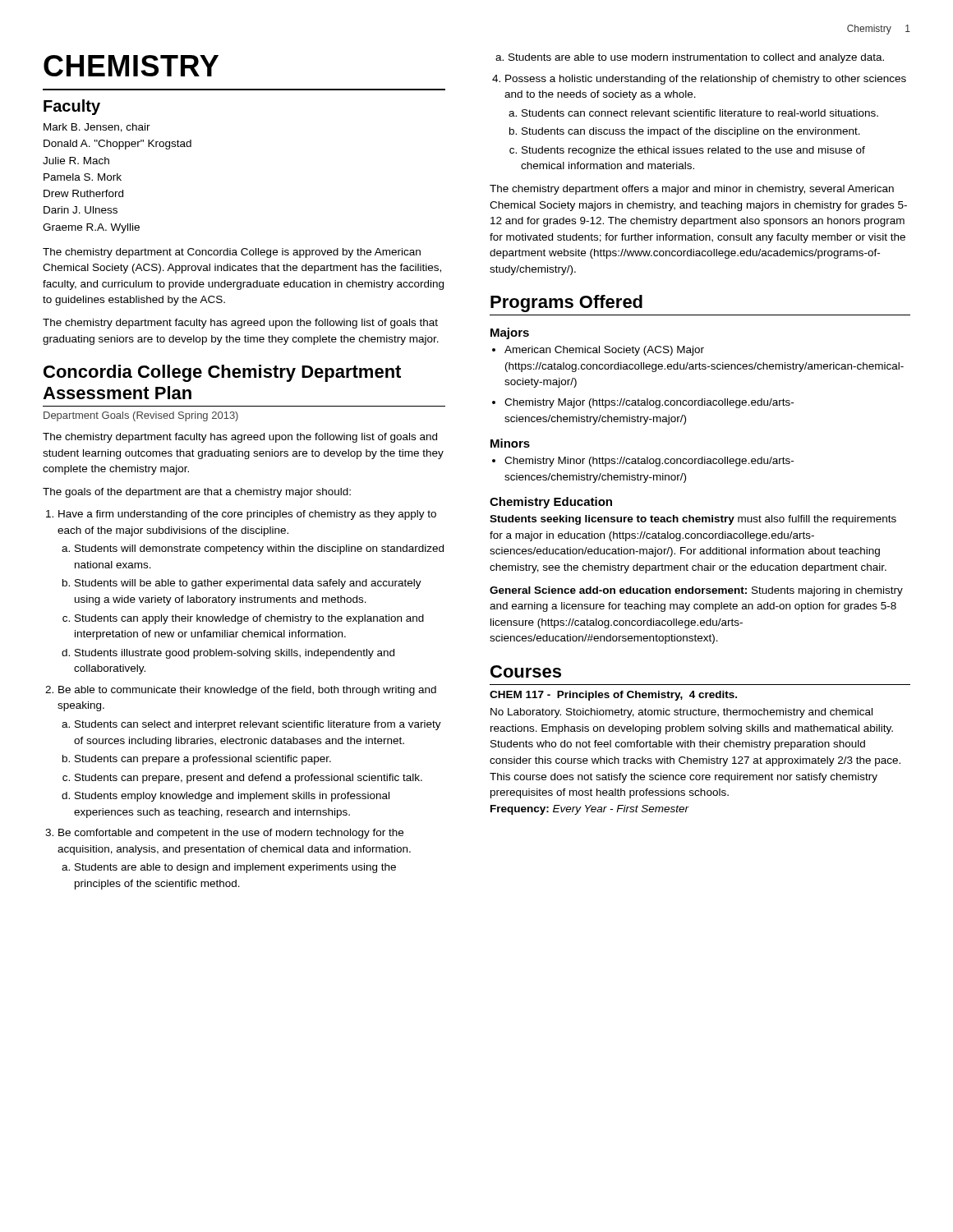Click on the region starting "Students seeking licensure to teach chemistry must also"
Viewport: 953px width, 1232px height.
click(700, 543)
